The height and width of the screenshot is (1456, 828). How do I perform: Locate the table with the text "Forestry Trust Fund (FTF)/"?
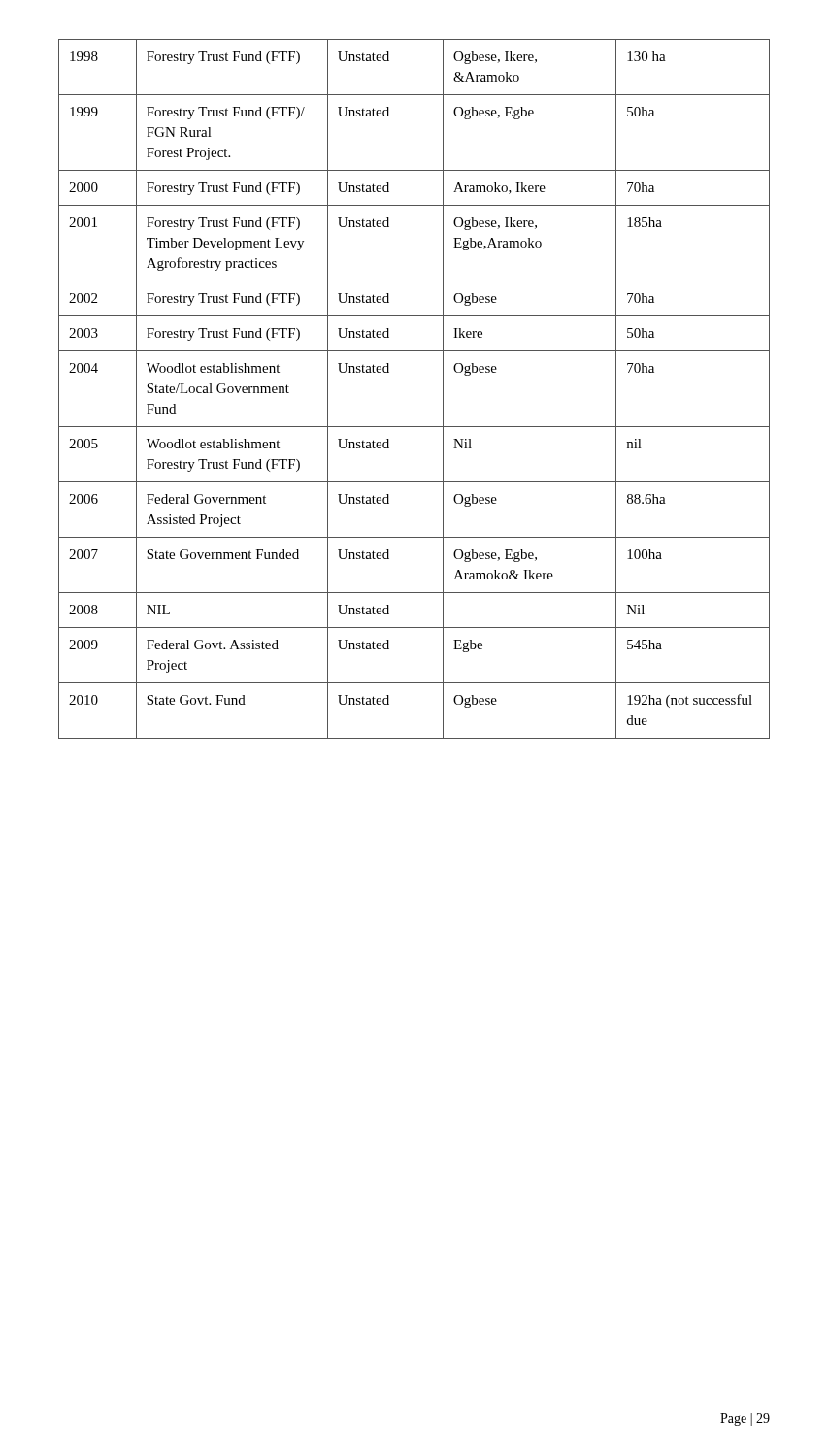click(x=414, y=389)
